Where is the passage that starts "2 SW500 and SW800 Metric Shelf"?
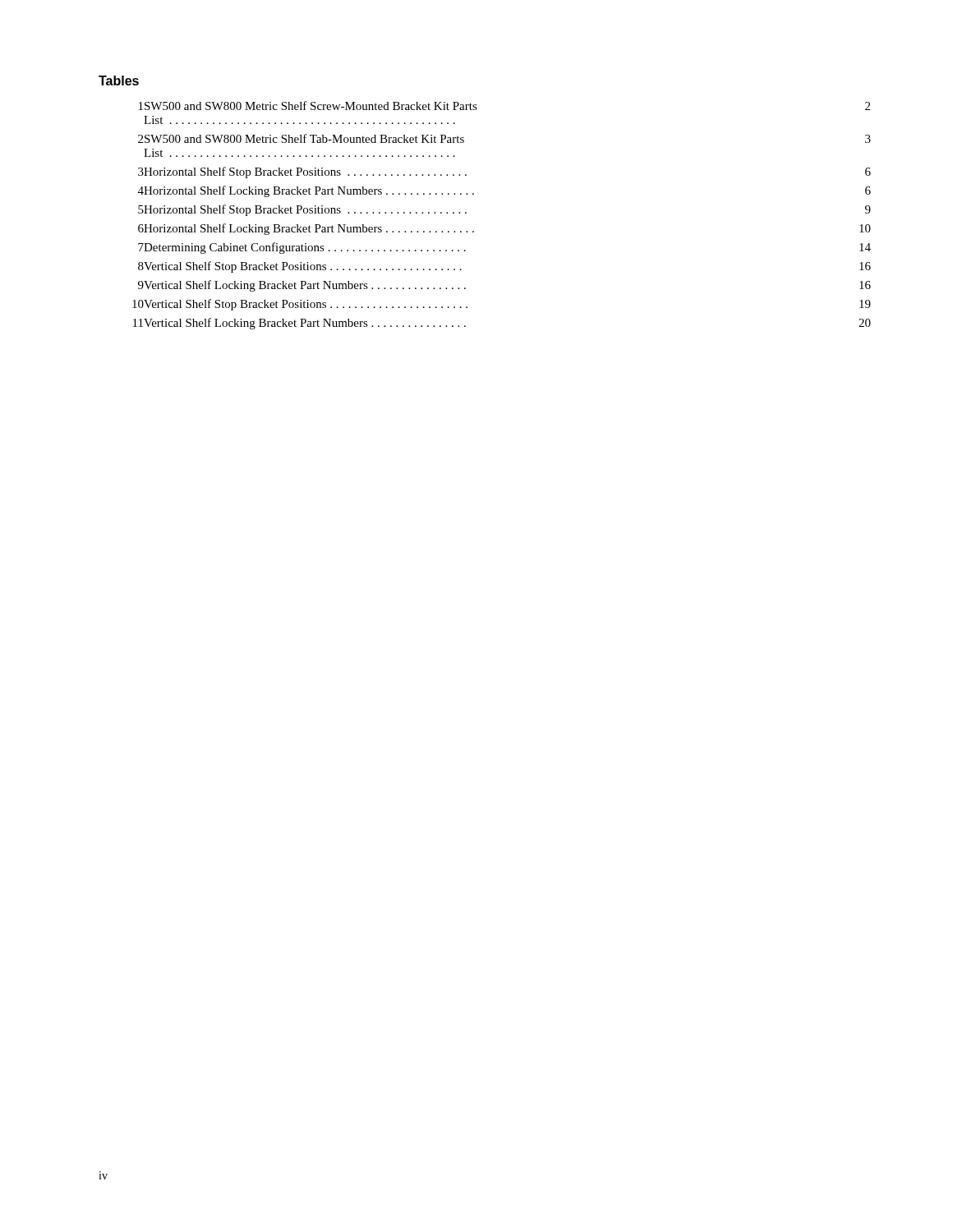This screenshot has width=953, height=1232. coord(301,138)
